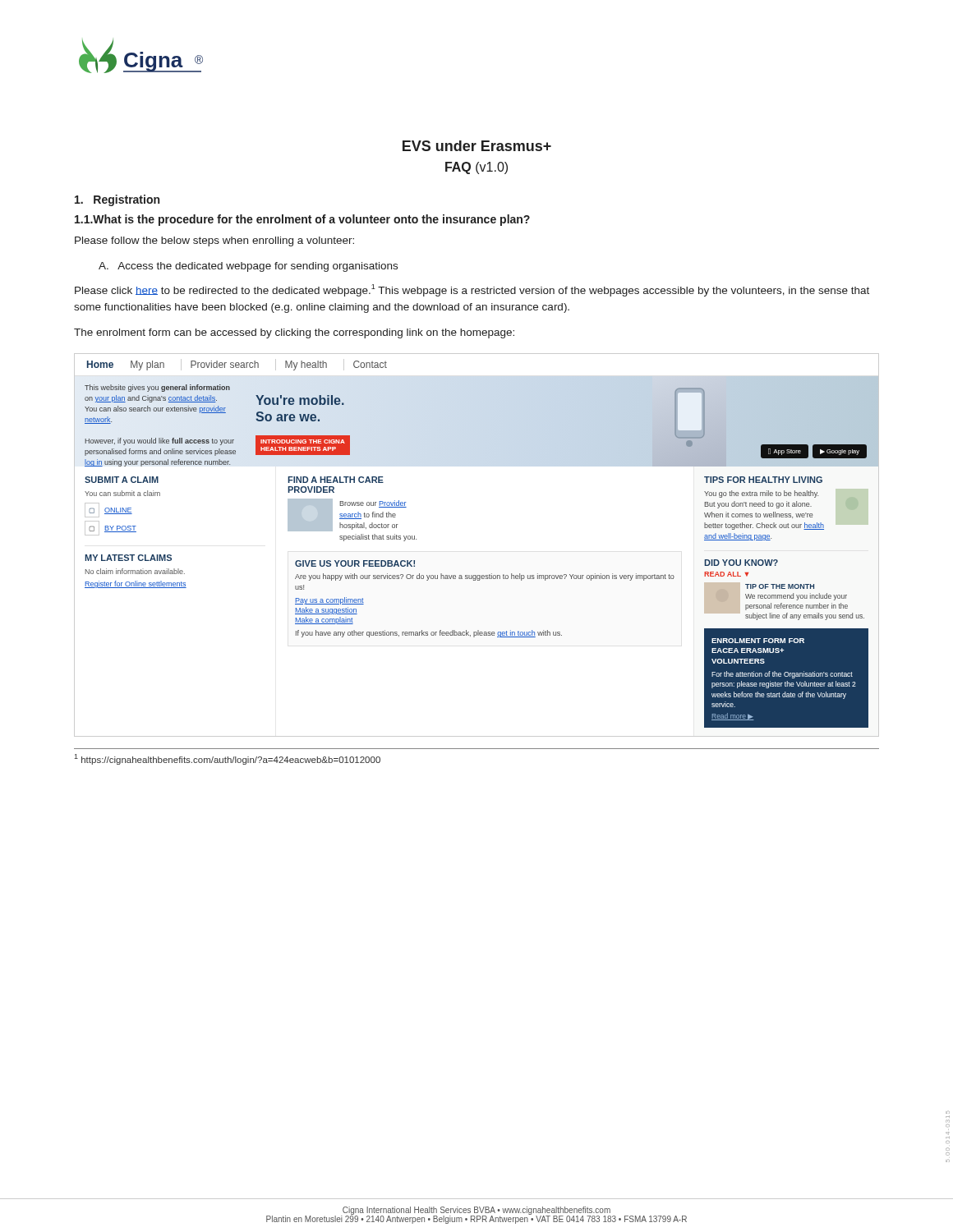
Task: Select the section header that reads "1. Registration"
Action: coord(117,200)
